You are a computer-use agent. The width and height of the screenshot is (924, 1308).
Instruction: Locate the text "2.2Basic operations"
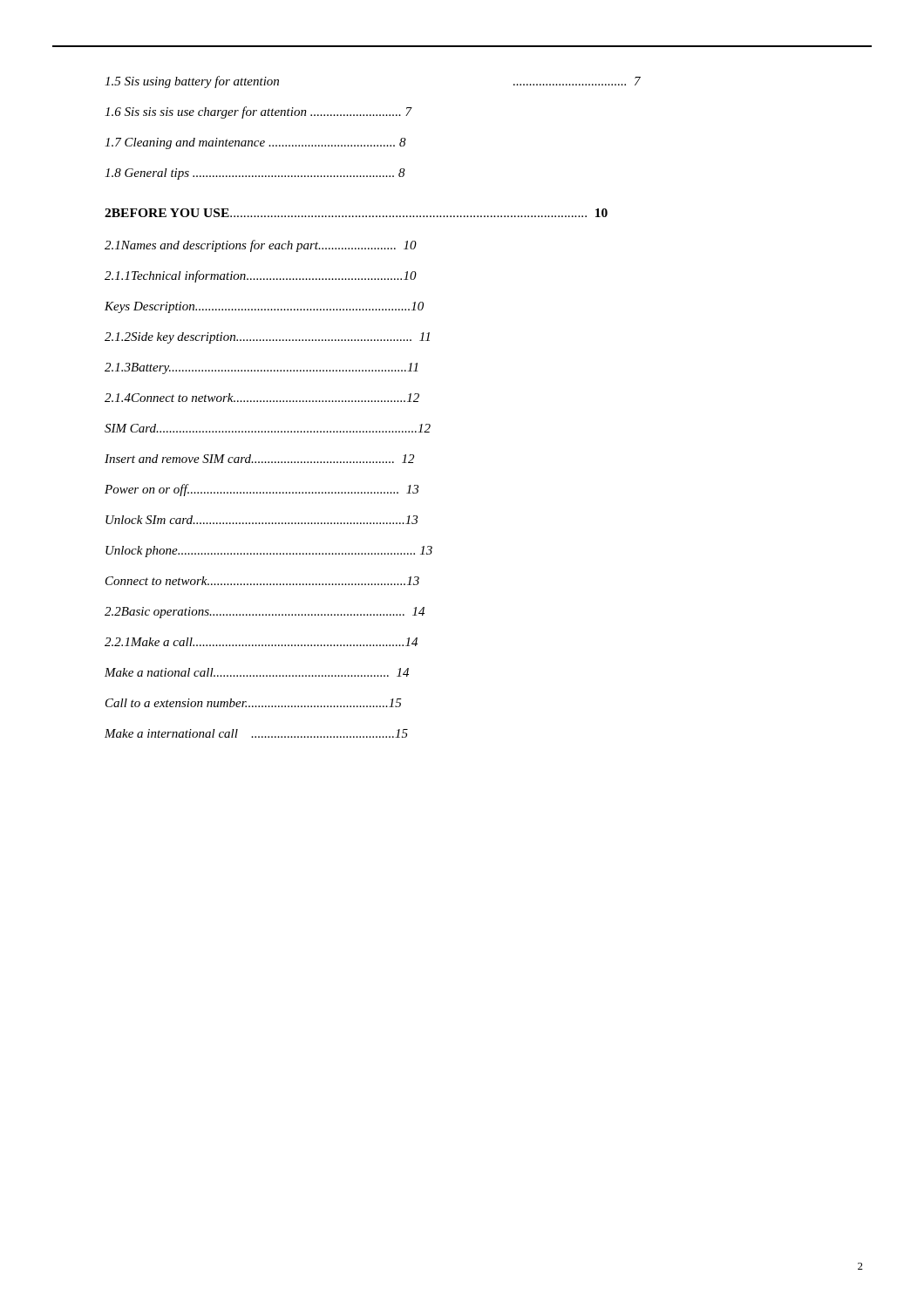click(x=265, y=611)
